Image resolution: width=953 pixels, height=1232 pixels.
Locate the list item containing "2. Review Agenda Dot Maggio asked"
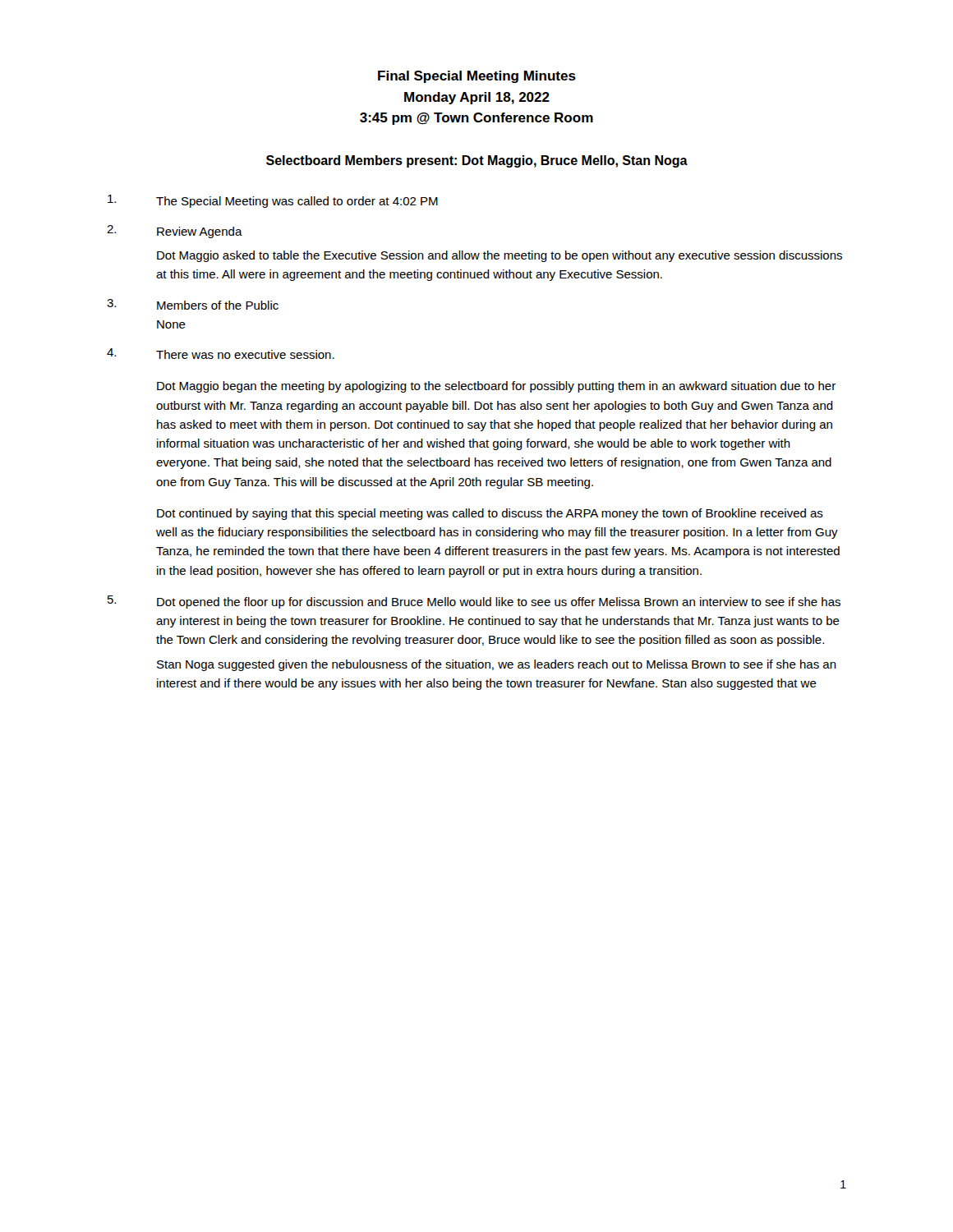coord(476,253)
